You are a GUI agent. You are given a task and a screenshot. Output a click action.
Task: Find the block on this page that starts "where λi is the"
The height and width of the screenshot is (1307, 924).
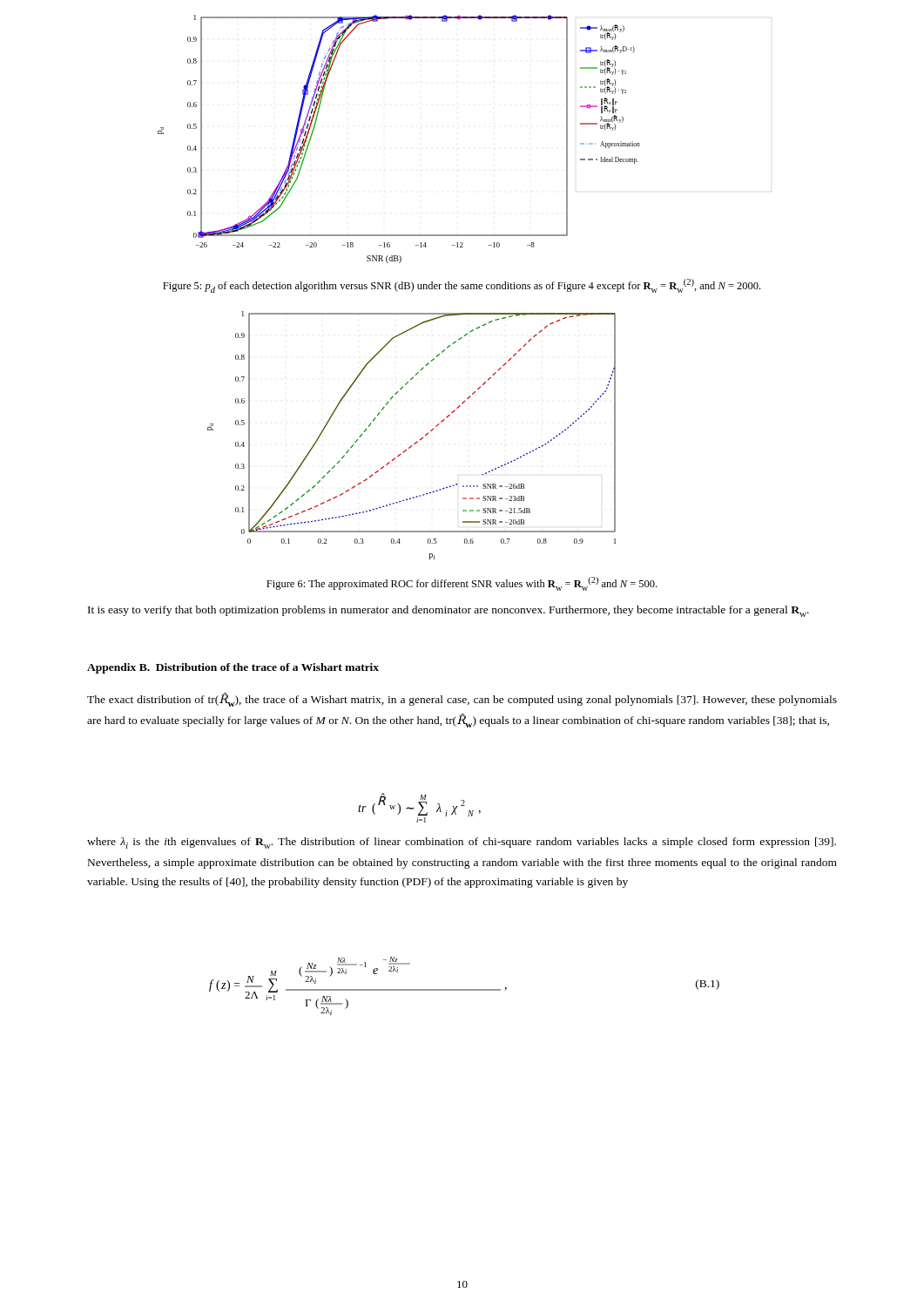462,861
